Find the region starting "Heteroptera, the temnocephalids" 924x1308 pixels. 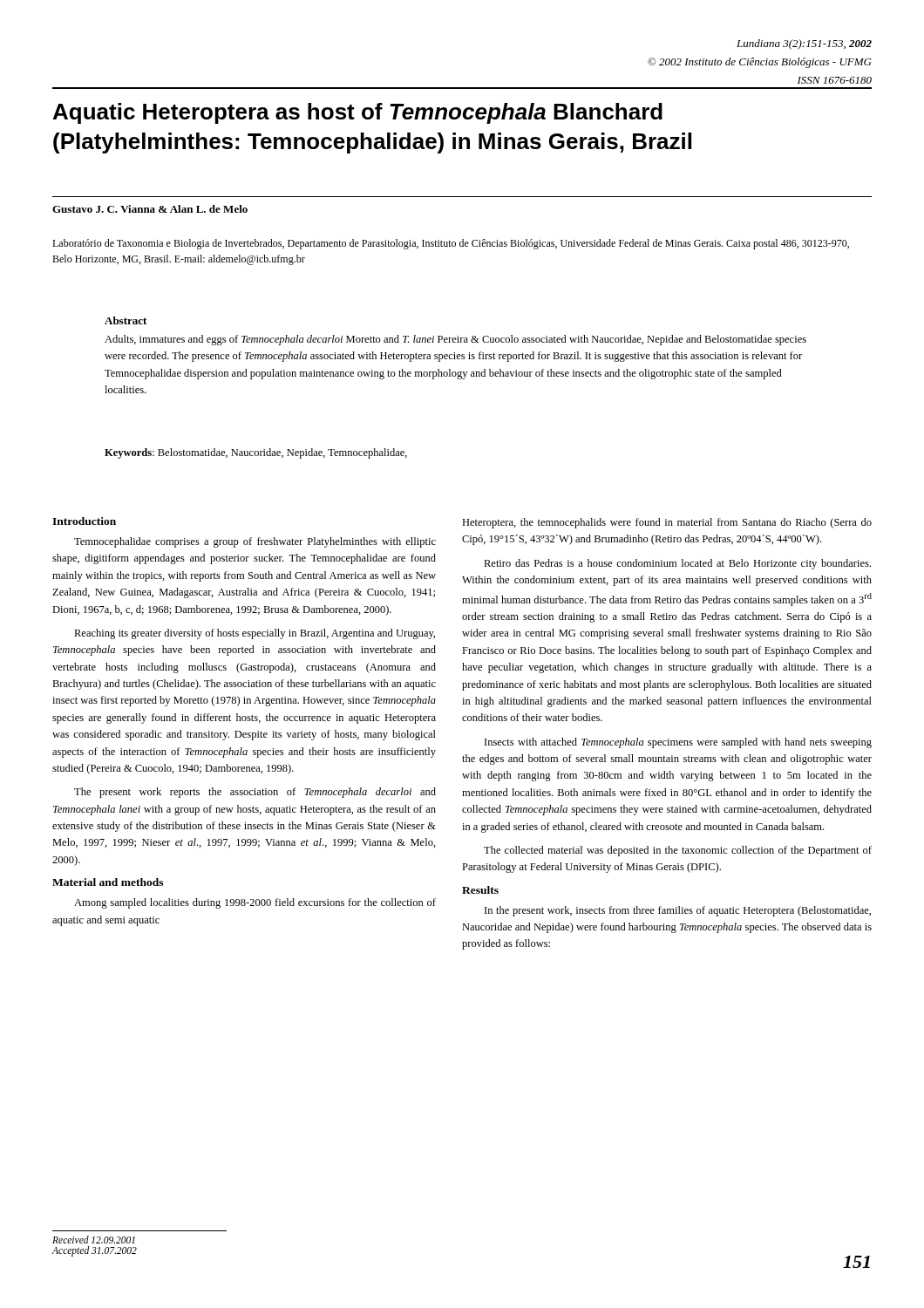tap(667, 695)
